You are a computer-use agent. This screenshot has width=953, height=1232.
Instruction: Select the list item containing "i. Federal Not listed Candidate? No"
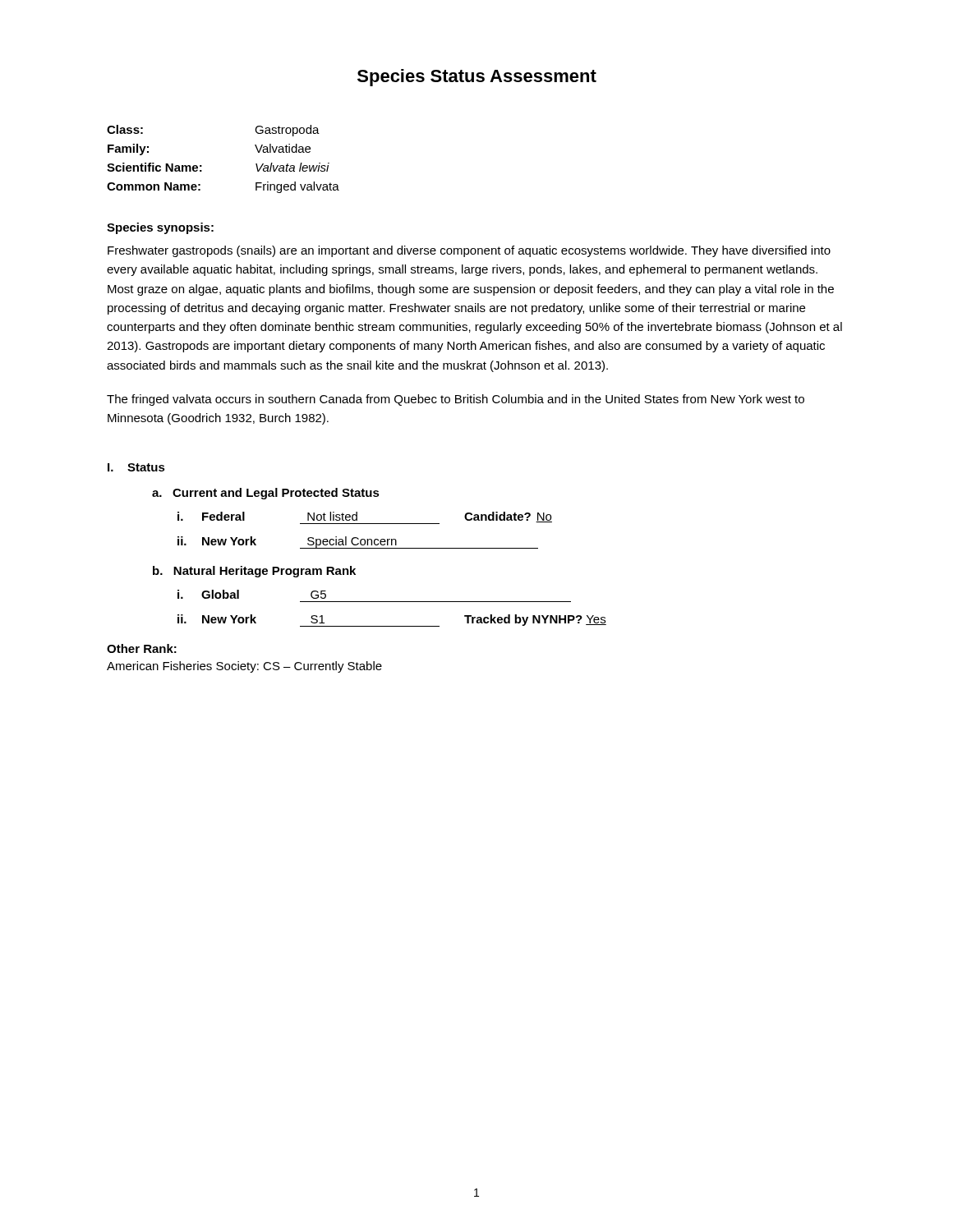tap(364, 517)
